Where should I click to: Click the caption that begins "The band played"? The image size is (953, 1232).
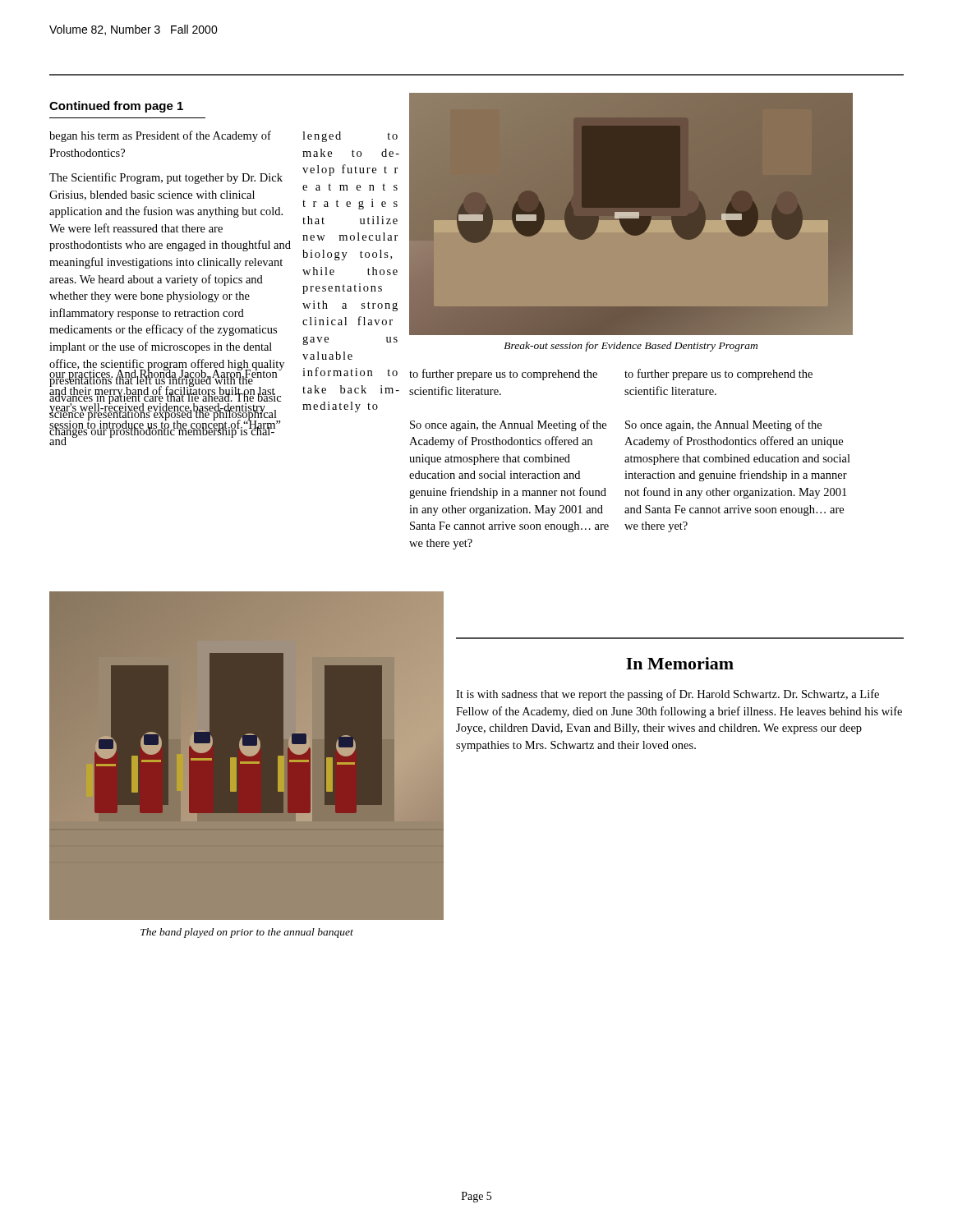[246, 932]
